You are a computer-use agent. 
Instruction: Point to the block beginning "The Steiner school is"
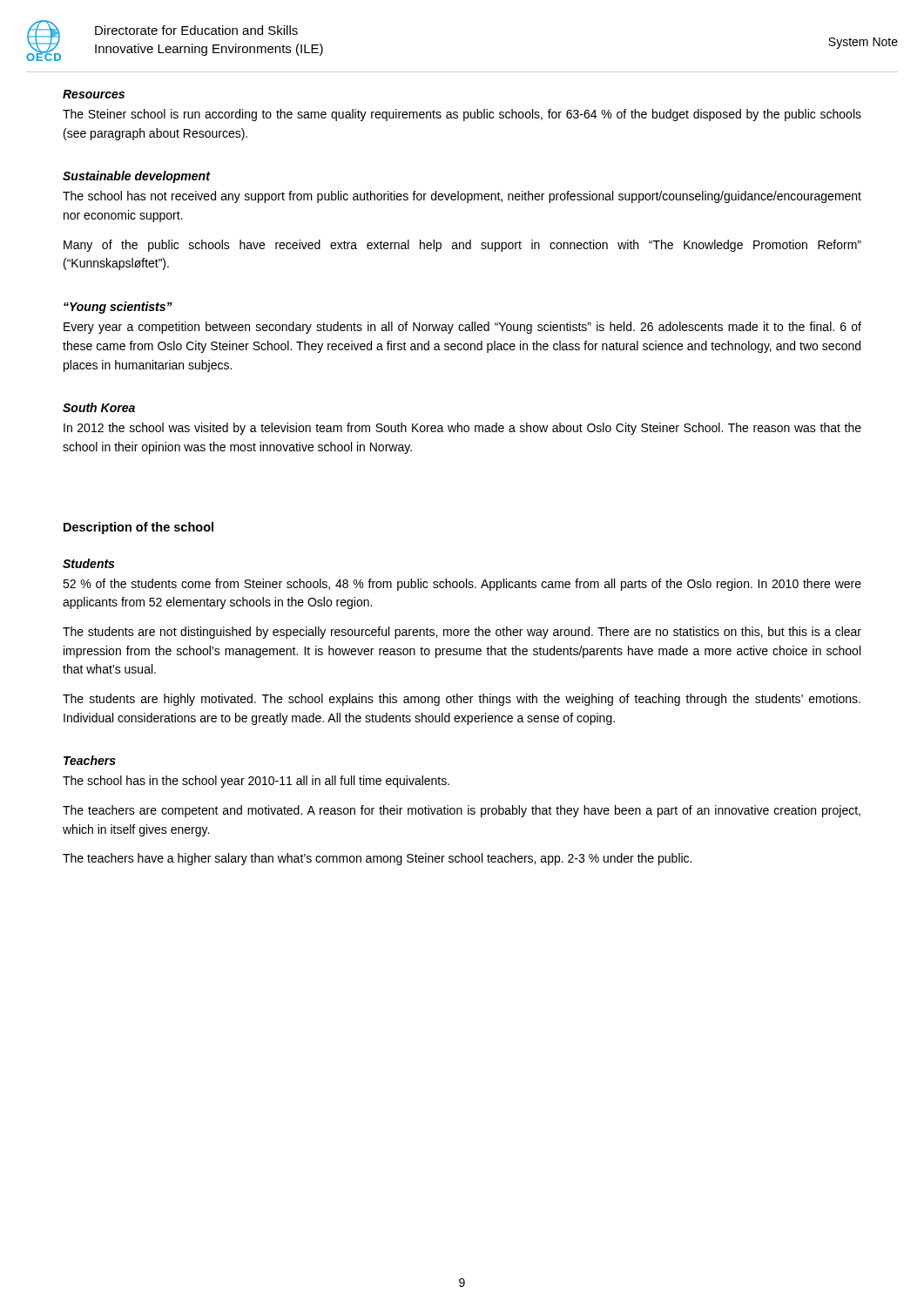(x=462, y=124)
